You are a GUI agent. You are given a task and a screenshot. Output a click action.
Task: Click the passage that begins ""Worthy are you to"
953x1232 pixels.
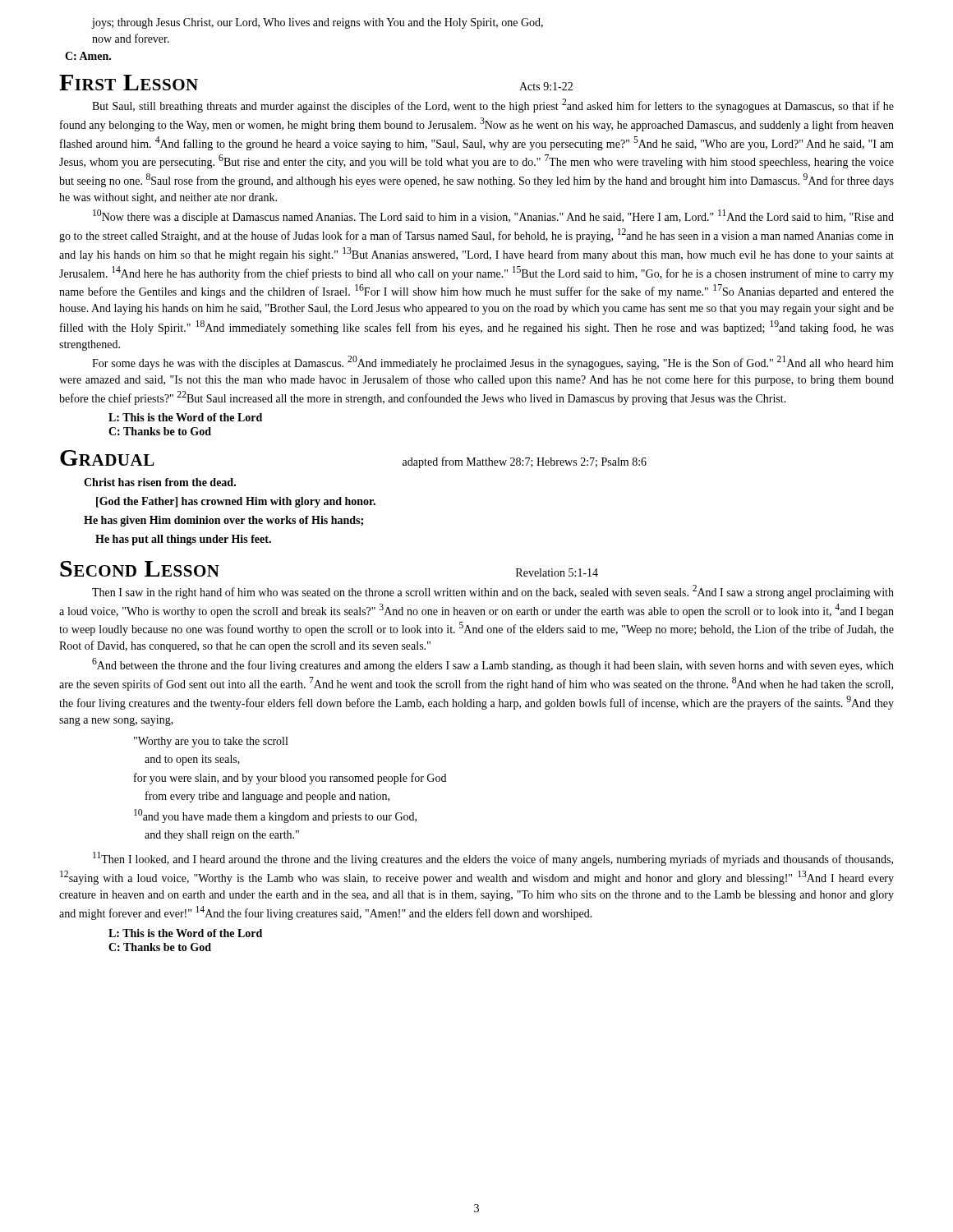[x=290, y=788]
